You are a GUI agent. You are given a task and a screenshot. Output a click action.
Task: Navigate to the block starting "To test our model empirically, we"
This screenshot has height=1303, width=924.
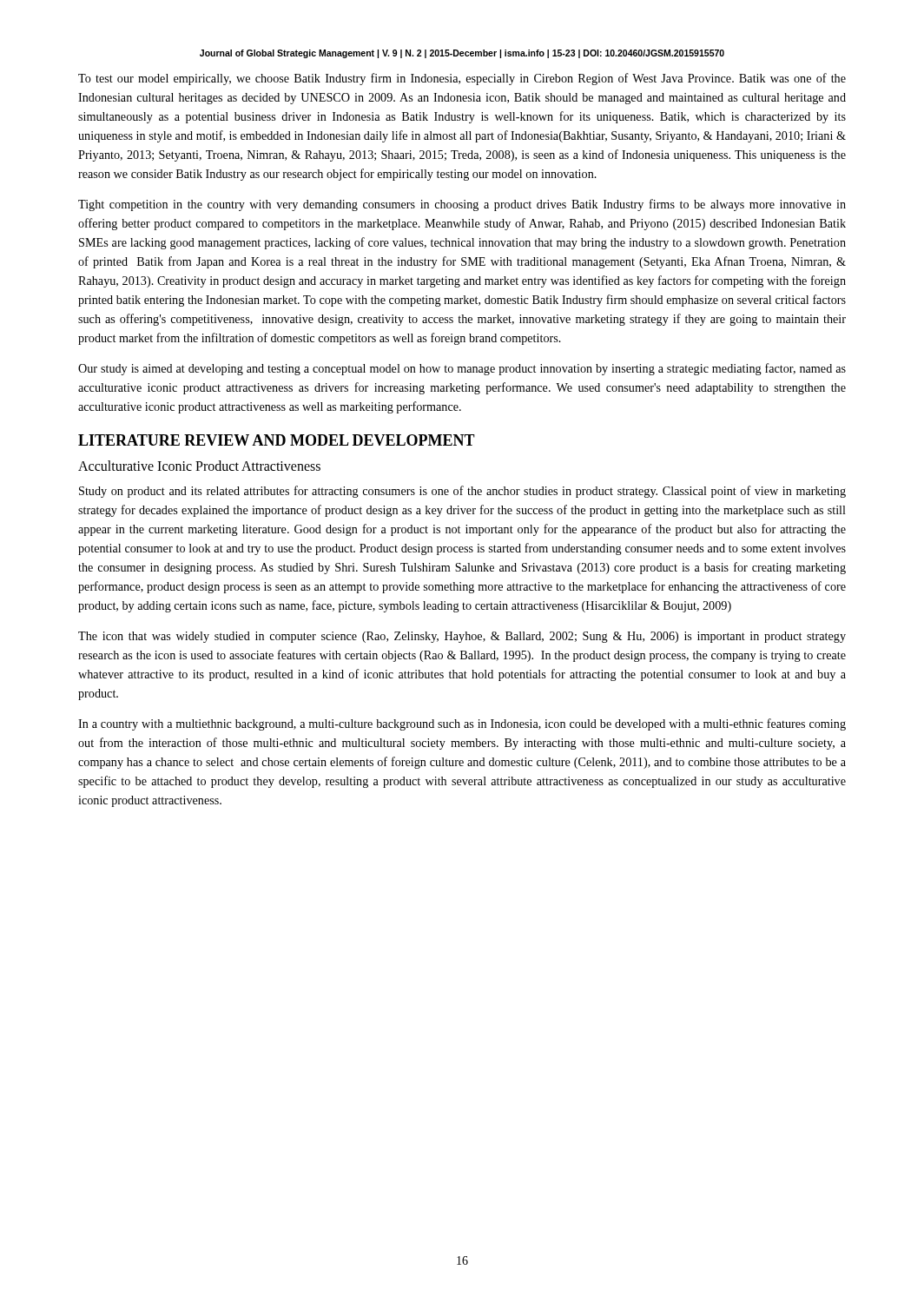coord(462,126)
